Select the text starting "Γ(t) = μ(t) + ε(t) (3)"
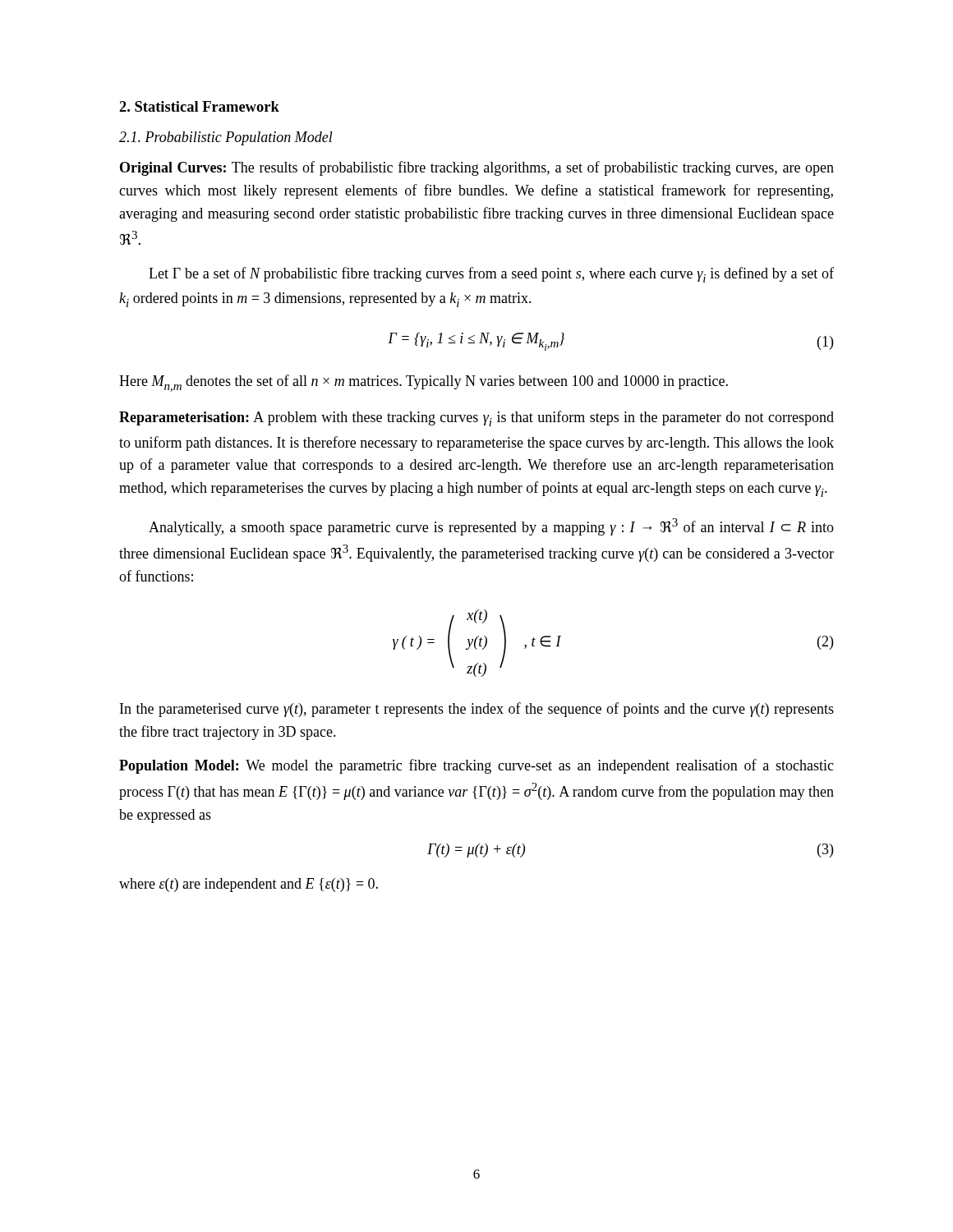 tap(481, 850)
